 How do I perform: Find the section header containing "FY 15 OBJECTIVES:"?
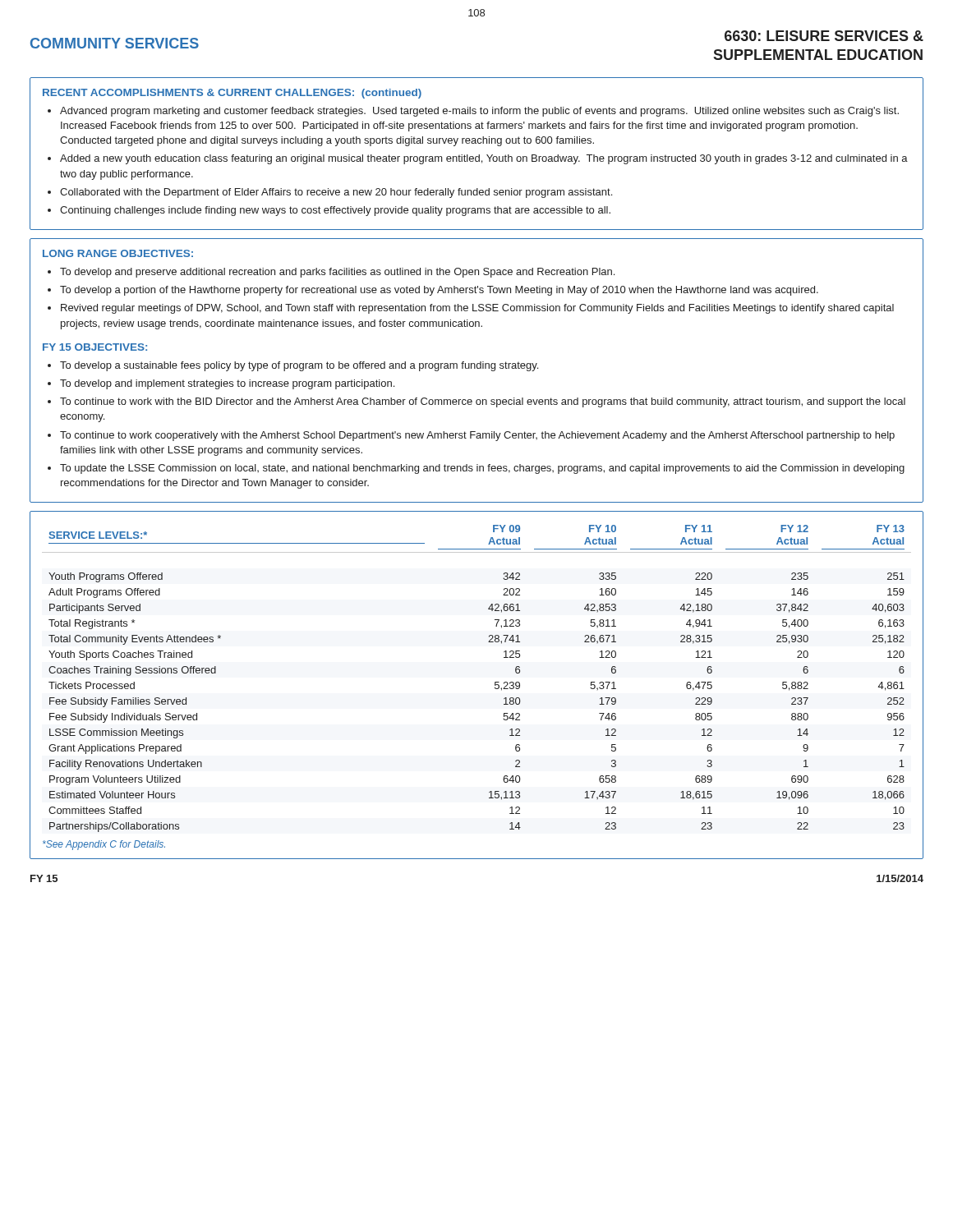95,347
